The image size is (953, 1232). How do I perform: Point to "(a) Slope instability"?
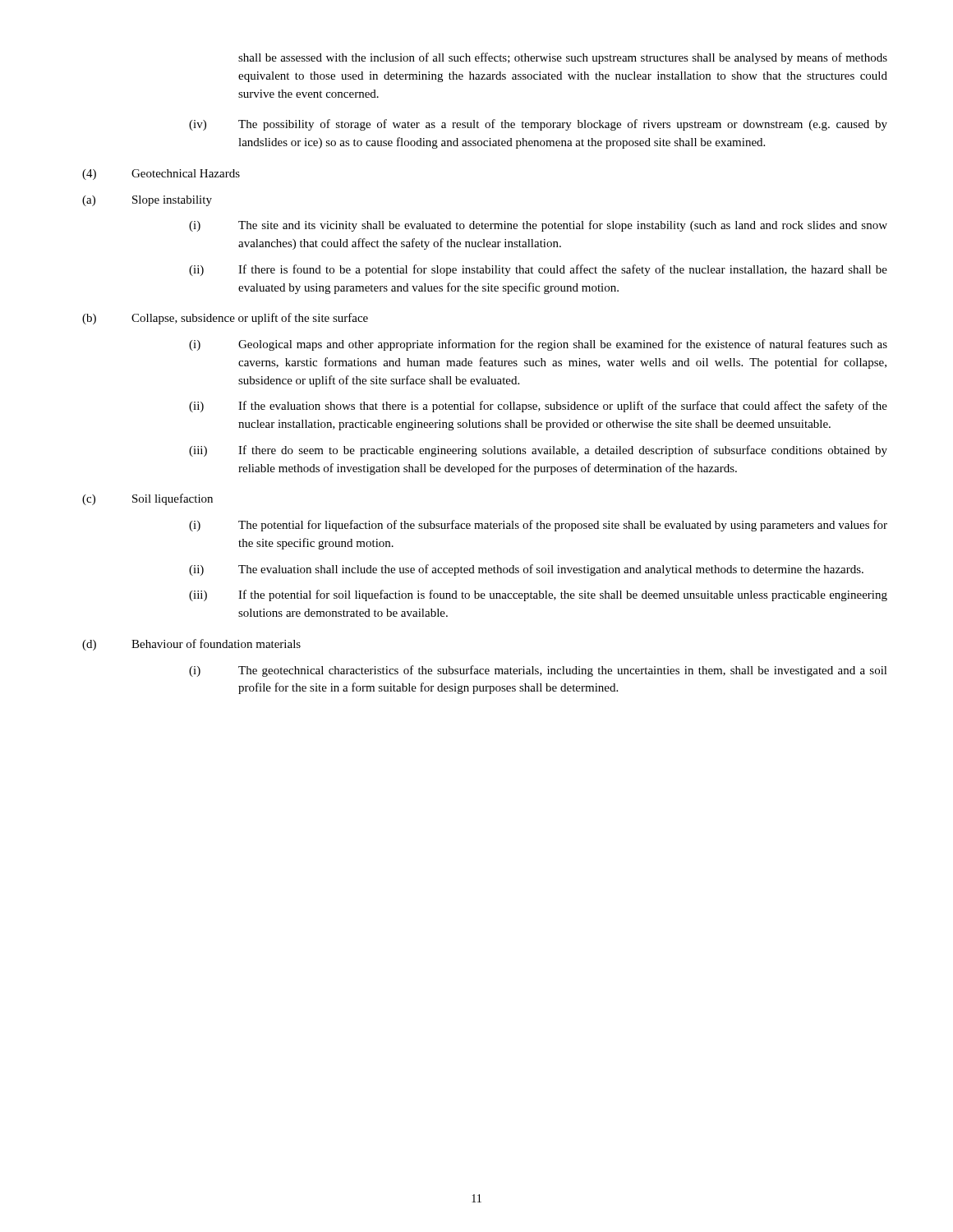147,201
